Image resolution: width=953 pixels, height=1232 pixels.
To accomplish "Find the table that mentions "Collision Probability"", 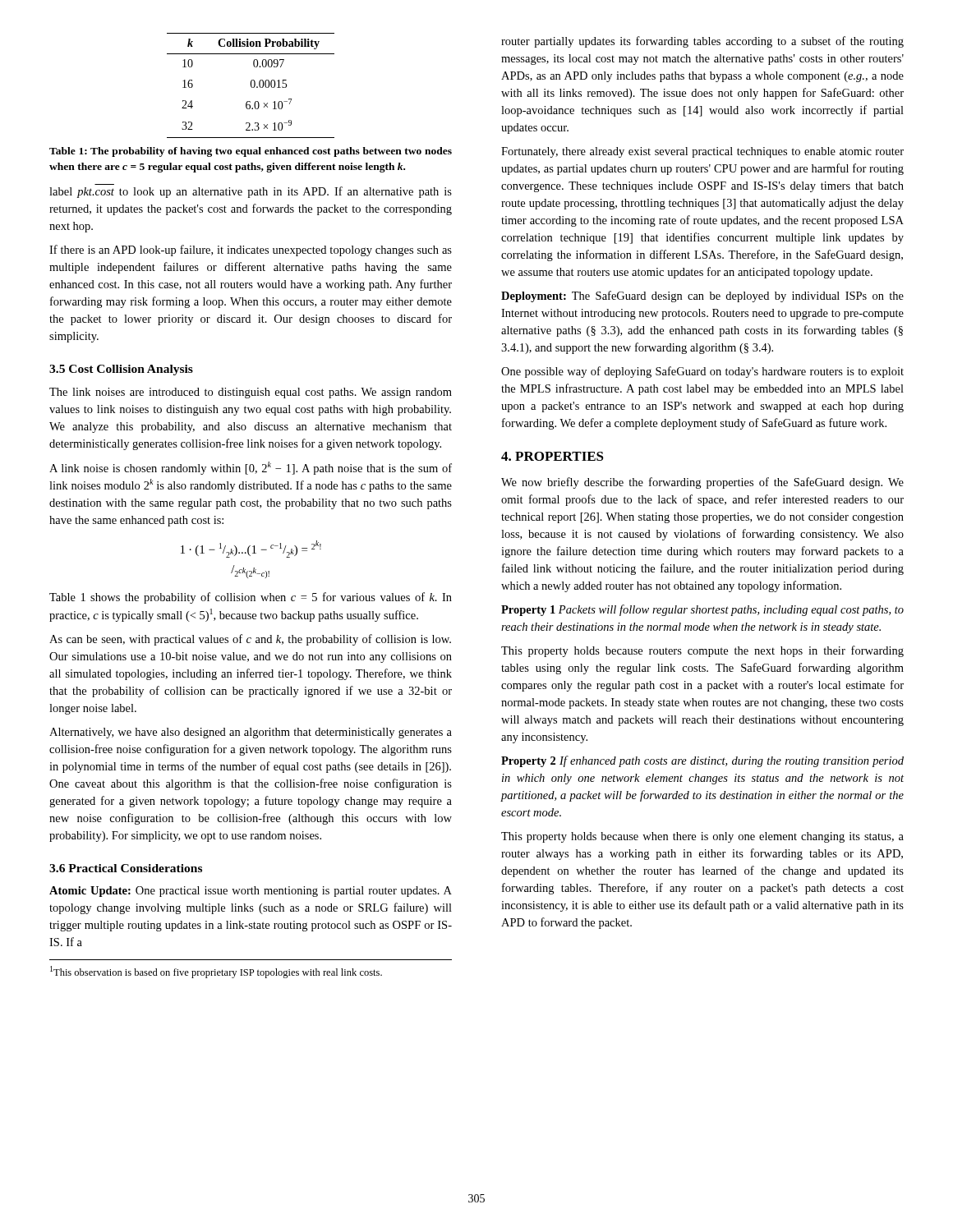I will pos(251,85).
